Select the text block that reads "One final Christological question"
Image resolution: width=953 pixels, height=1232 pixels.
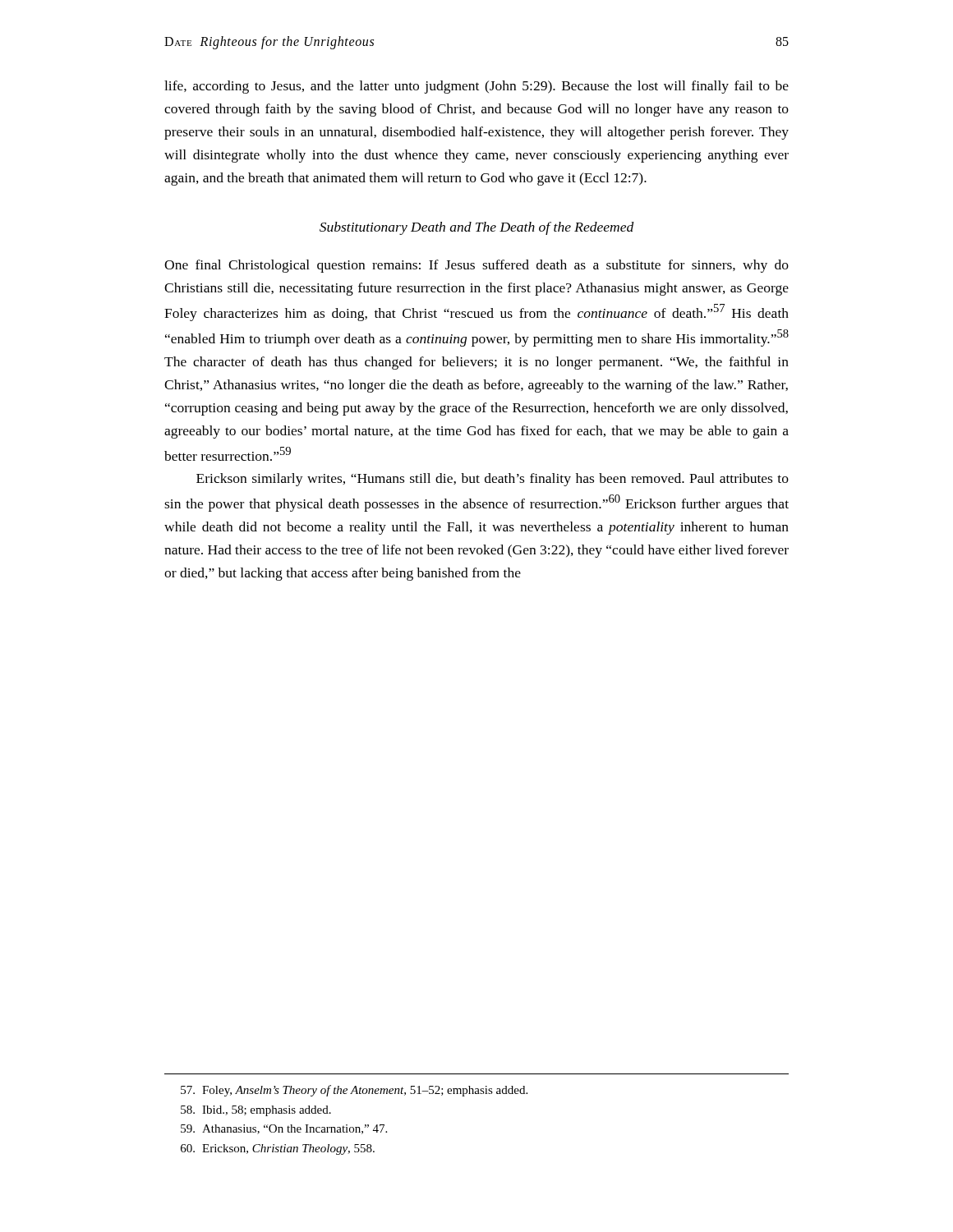476,419
